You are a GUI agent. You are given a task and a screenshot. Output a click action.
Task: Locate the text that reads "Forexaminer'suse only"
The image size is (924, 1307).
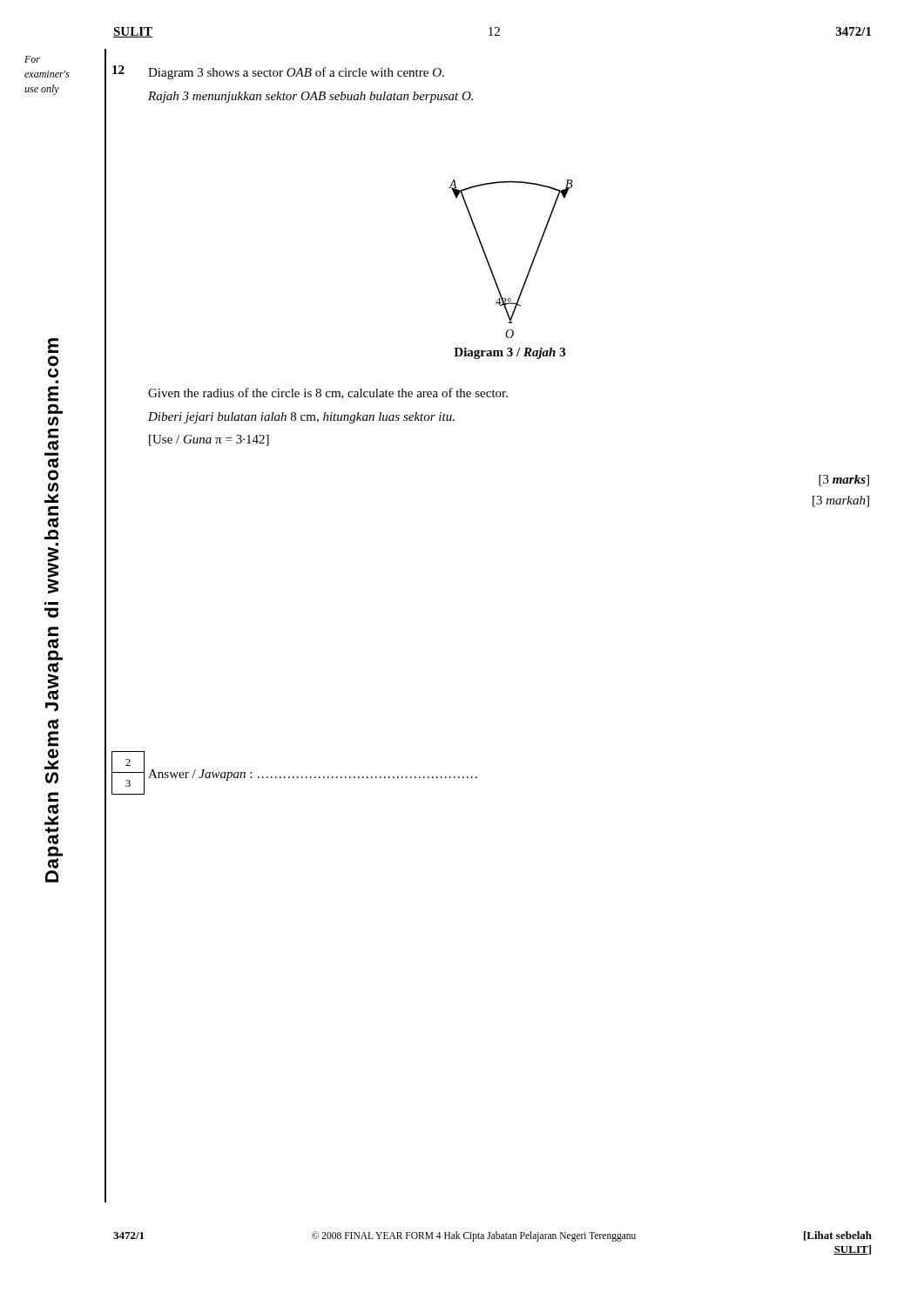tap(47, 74)
